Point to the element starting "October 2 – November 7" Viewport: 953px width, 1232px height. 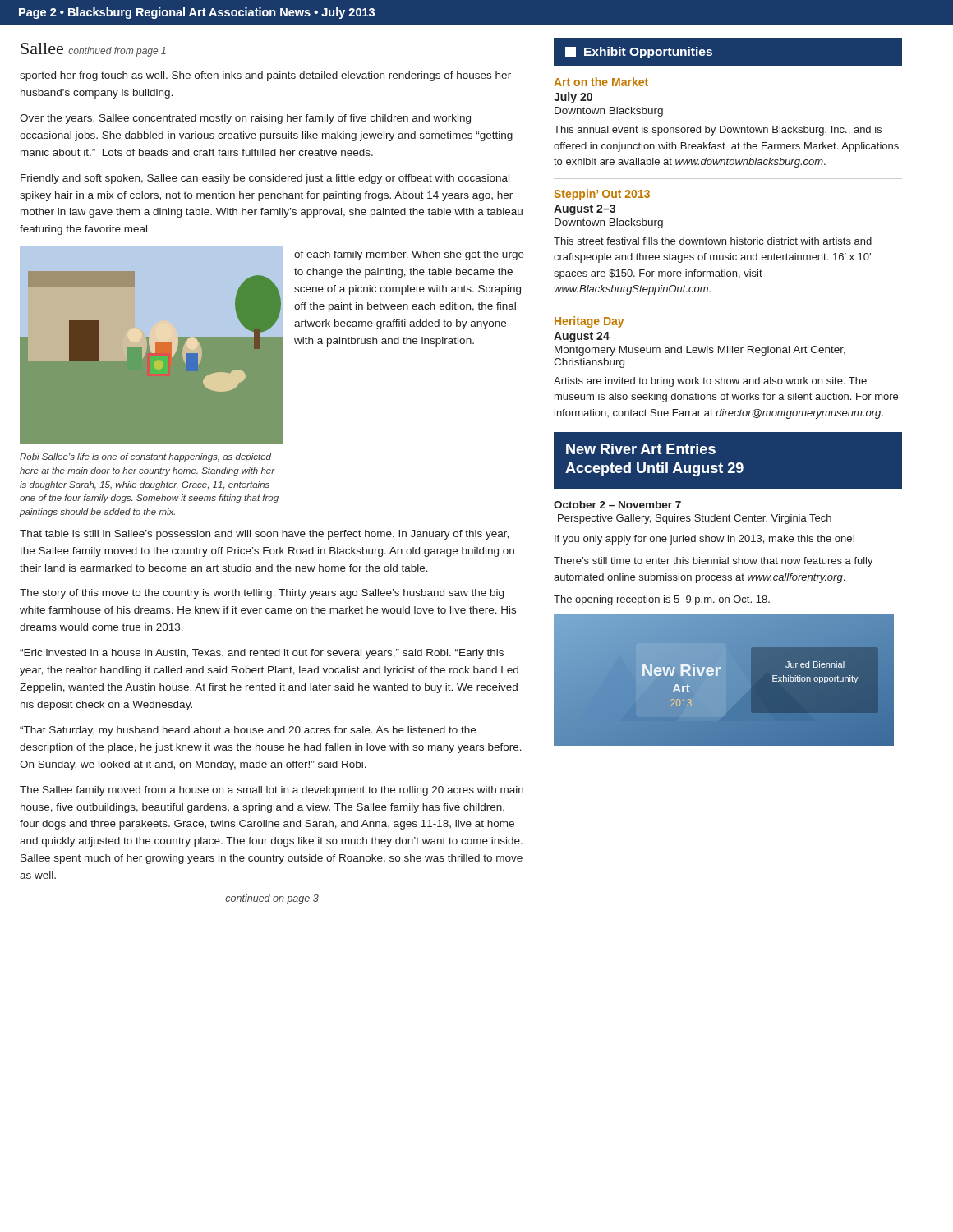click(x=617, y=505)
